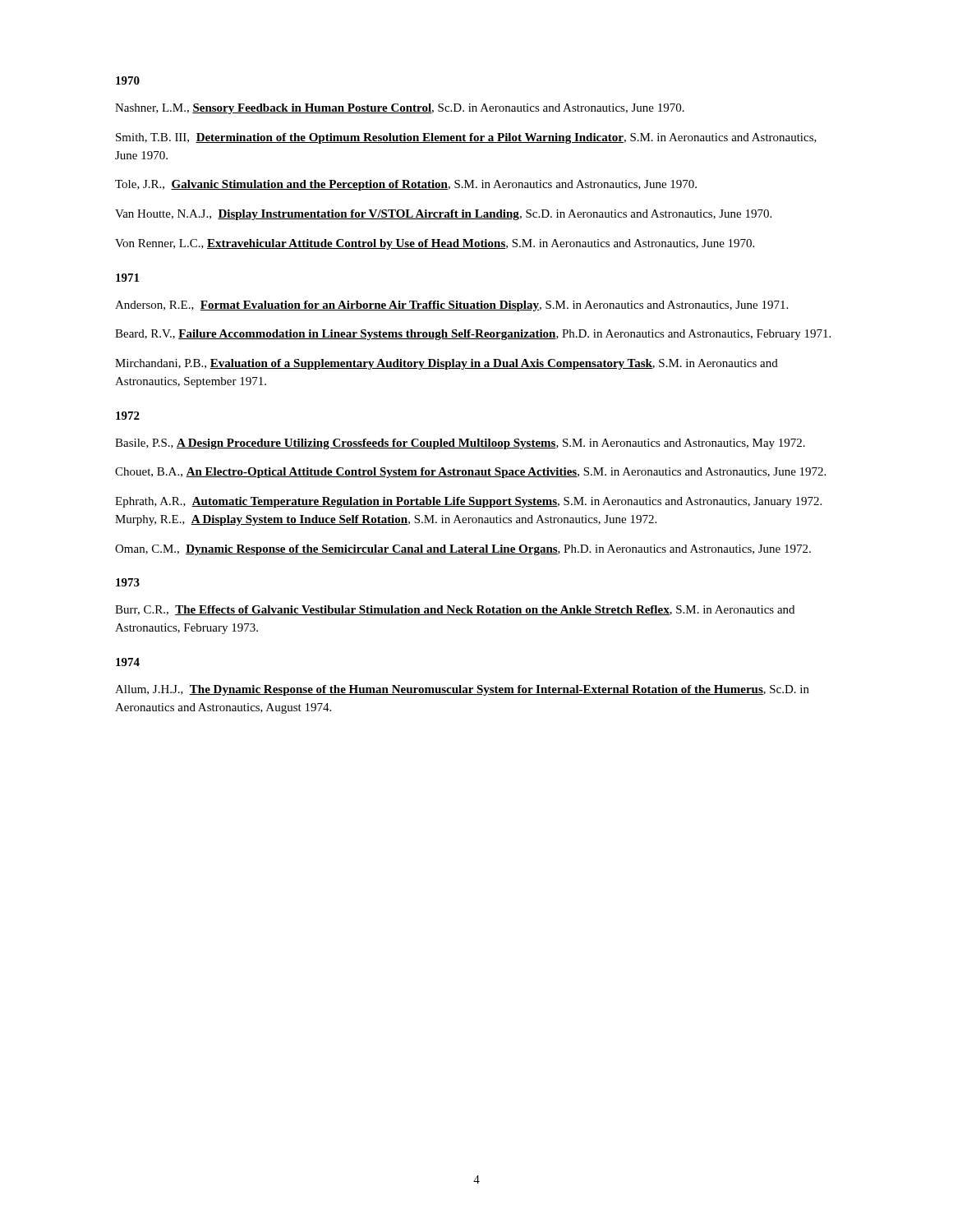Point to the element starting "Von Renner, L.C.,"

[x=435, y=243]
